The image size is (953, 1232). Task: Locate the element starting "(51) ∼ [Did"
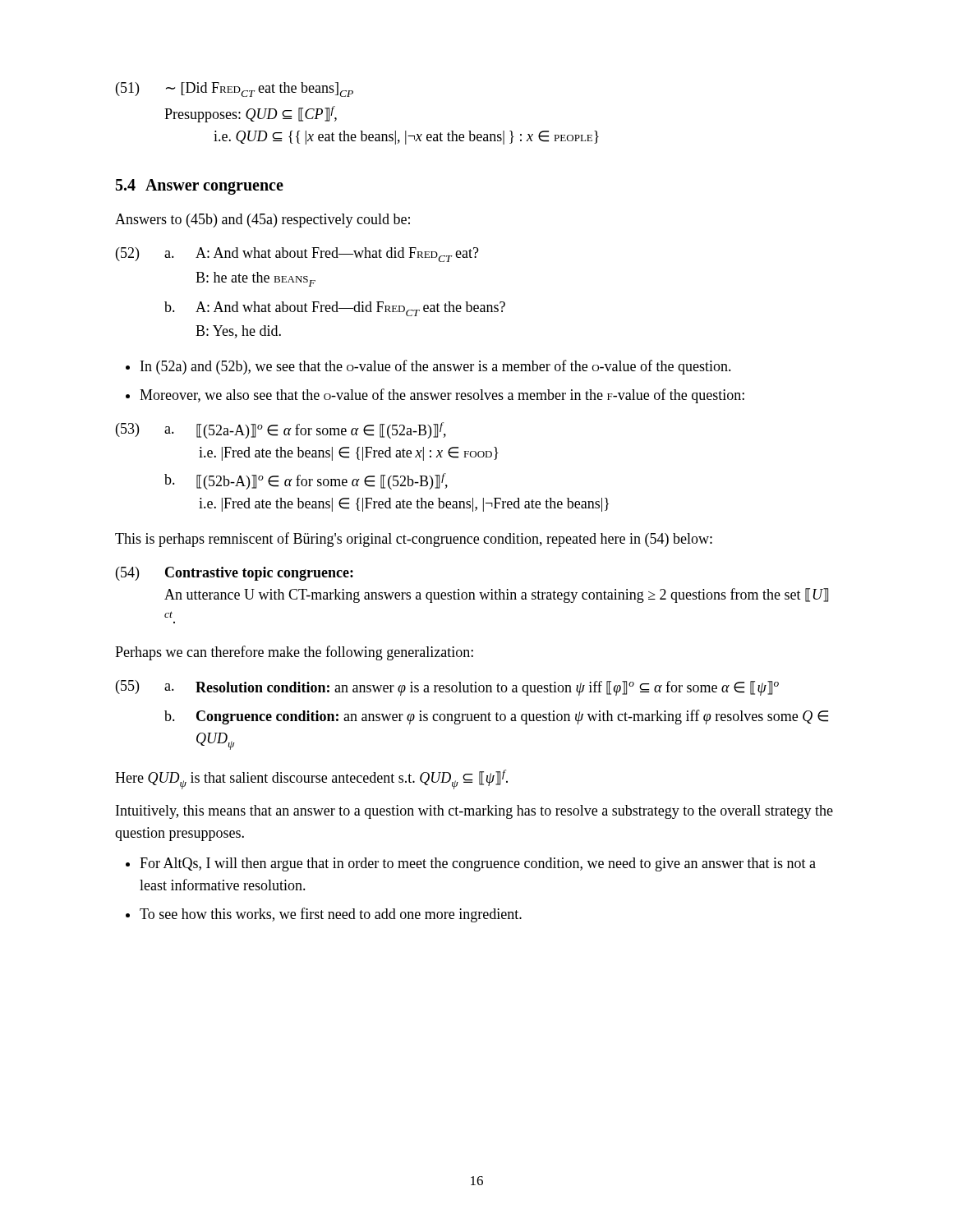click(235, 90)
